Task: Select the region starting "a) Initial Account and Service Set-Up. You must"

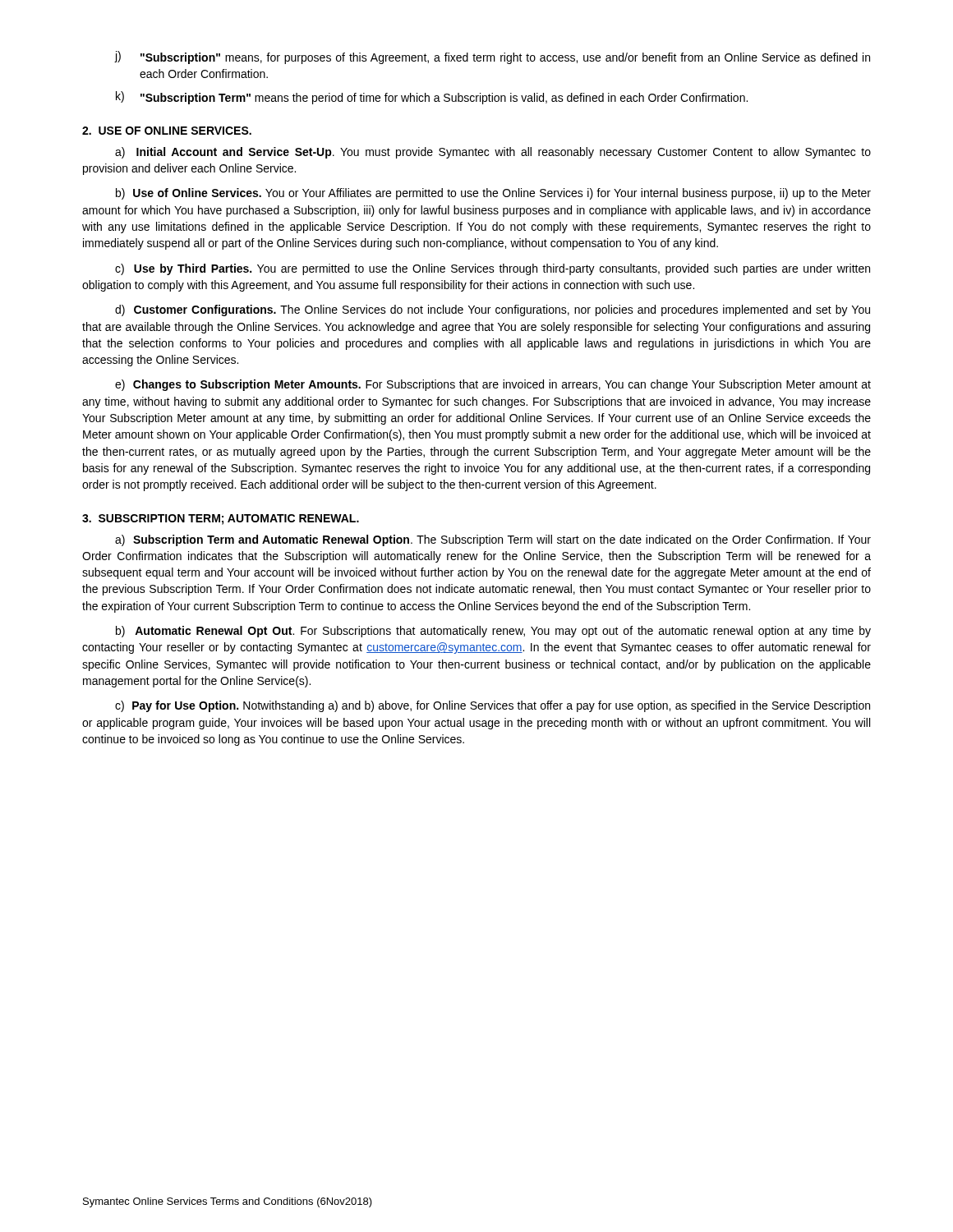Action: 476,160
